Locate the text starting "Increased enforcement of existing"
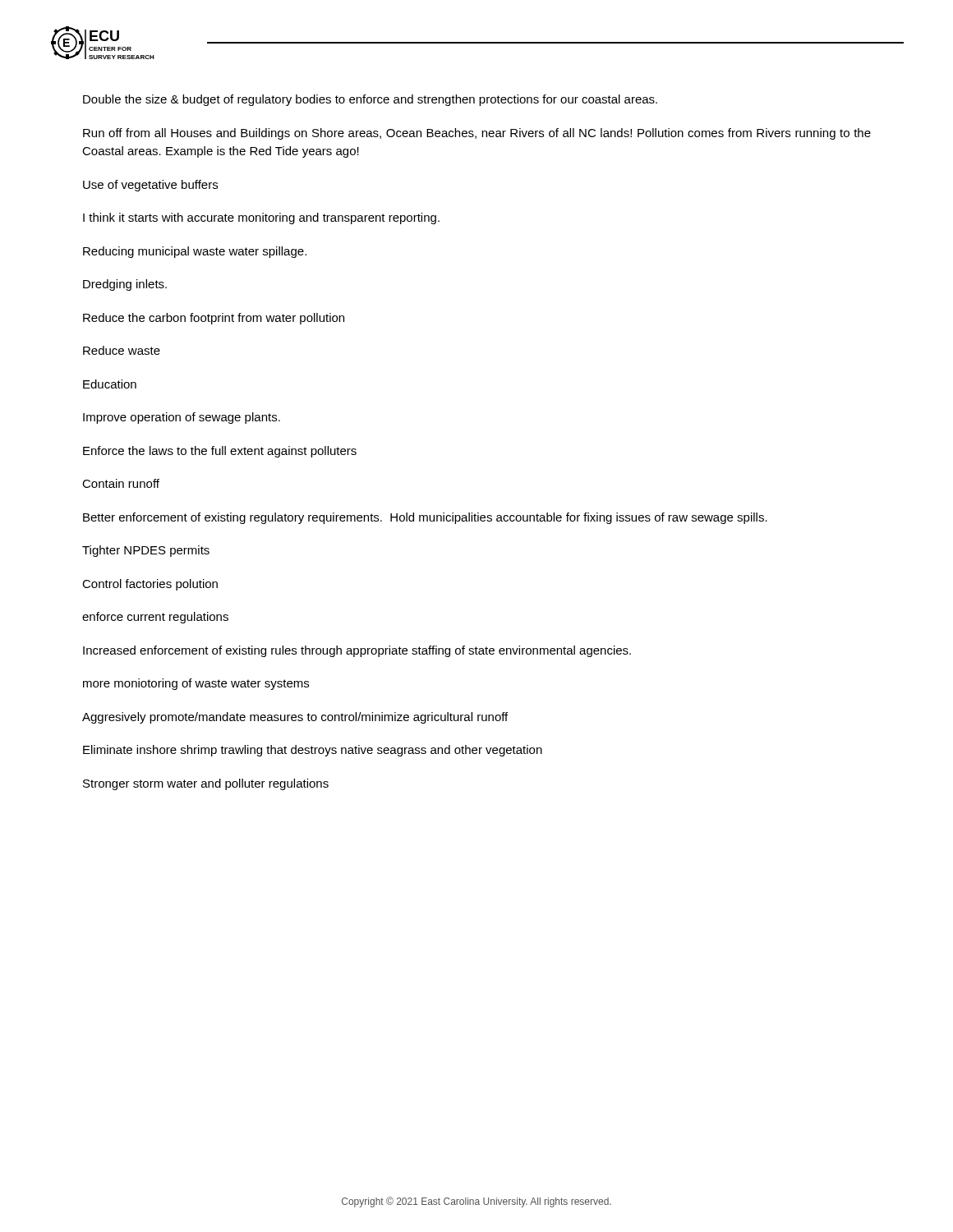 pos(357,650)
